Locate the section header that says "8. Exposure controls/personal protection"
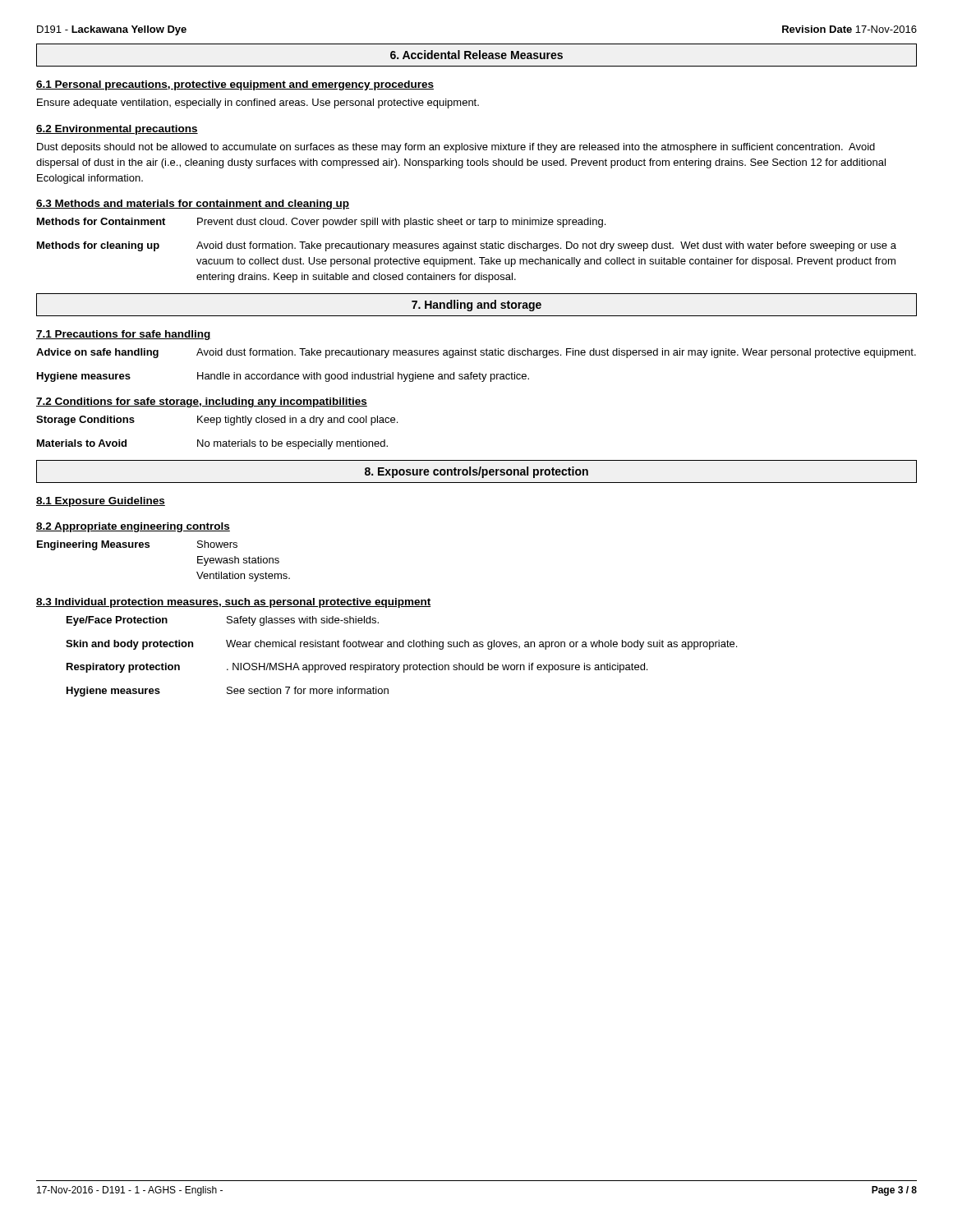This screenshot has height=1232, width=953. pos(476,472)
